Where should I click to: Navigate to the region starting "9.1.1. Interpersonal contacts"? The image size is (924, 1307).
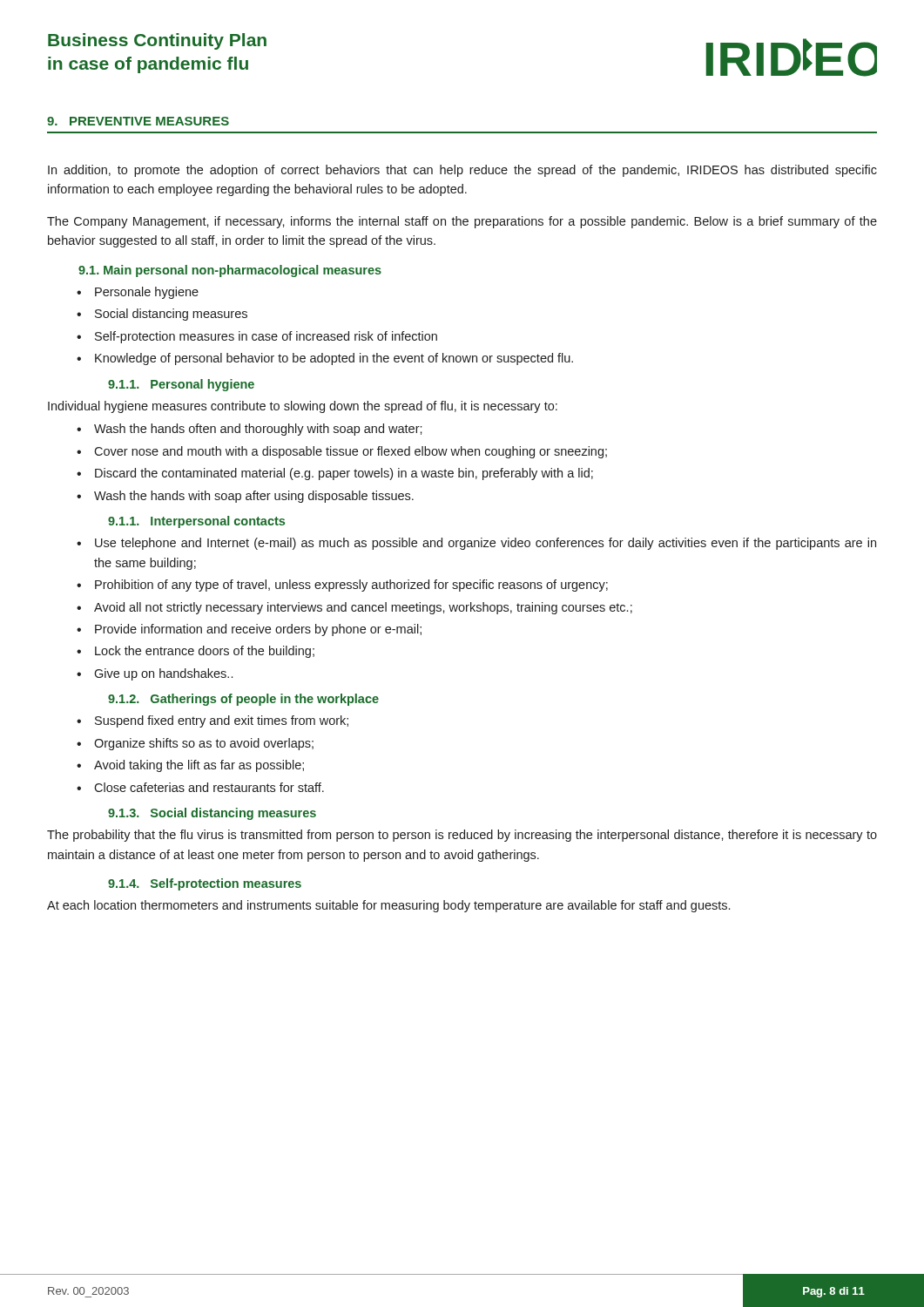(197, 521)
